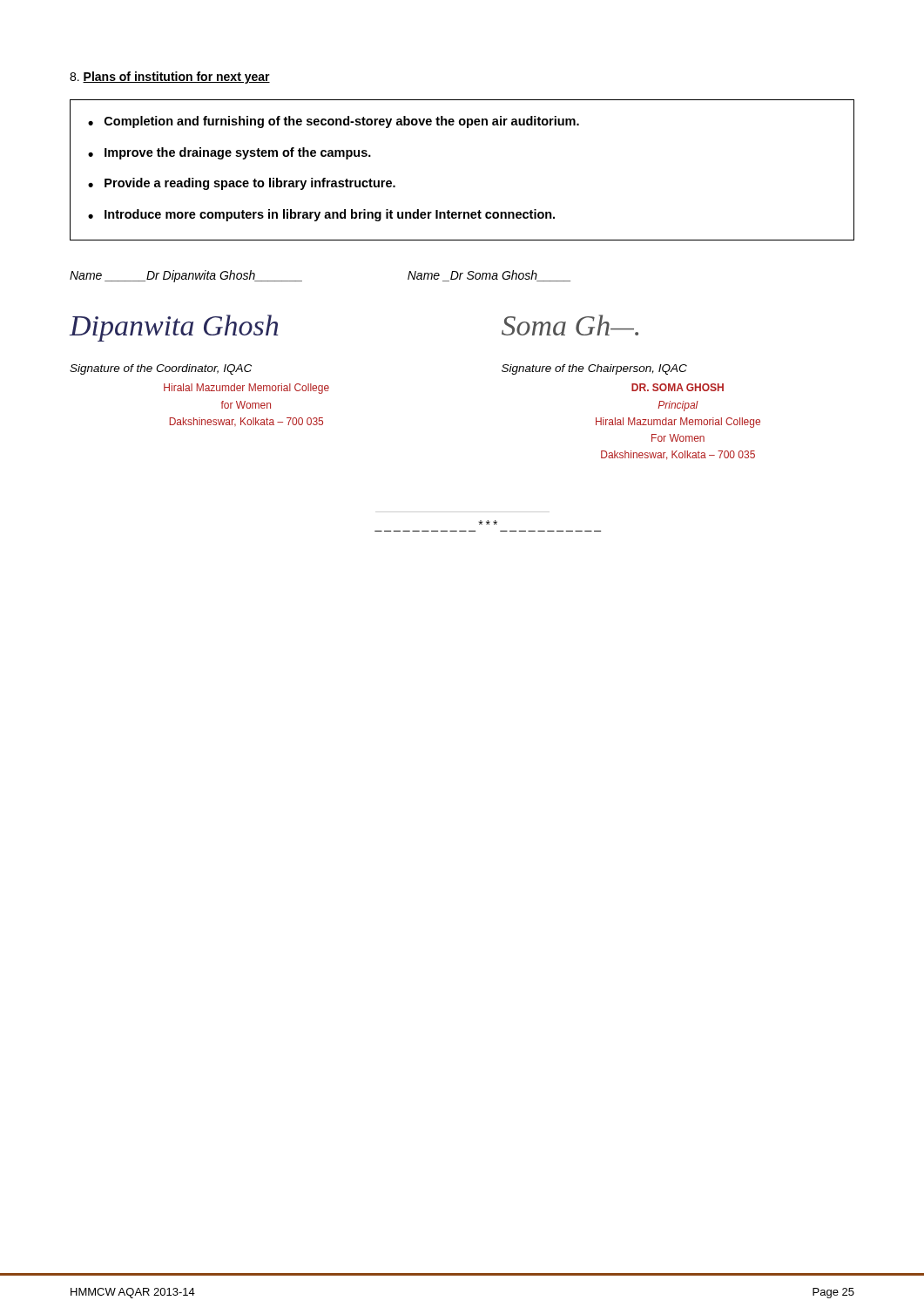This screenshot has height=1307, width=924.
Task: Select the passage starting "8. Plans of institution for next year"
Action: click(x=170, y=77)
